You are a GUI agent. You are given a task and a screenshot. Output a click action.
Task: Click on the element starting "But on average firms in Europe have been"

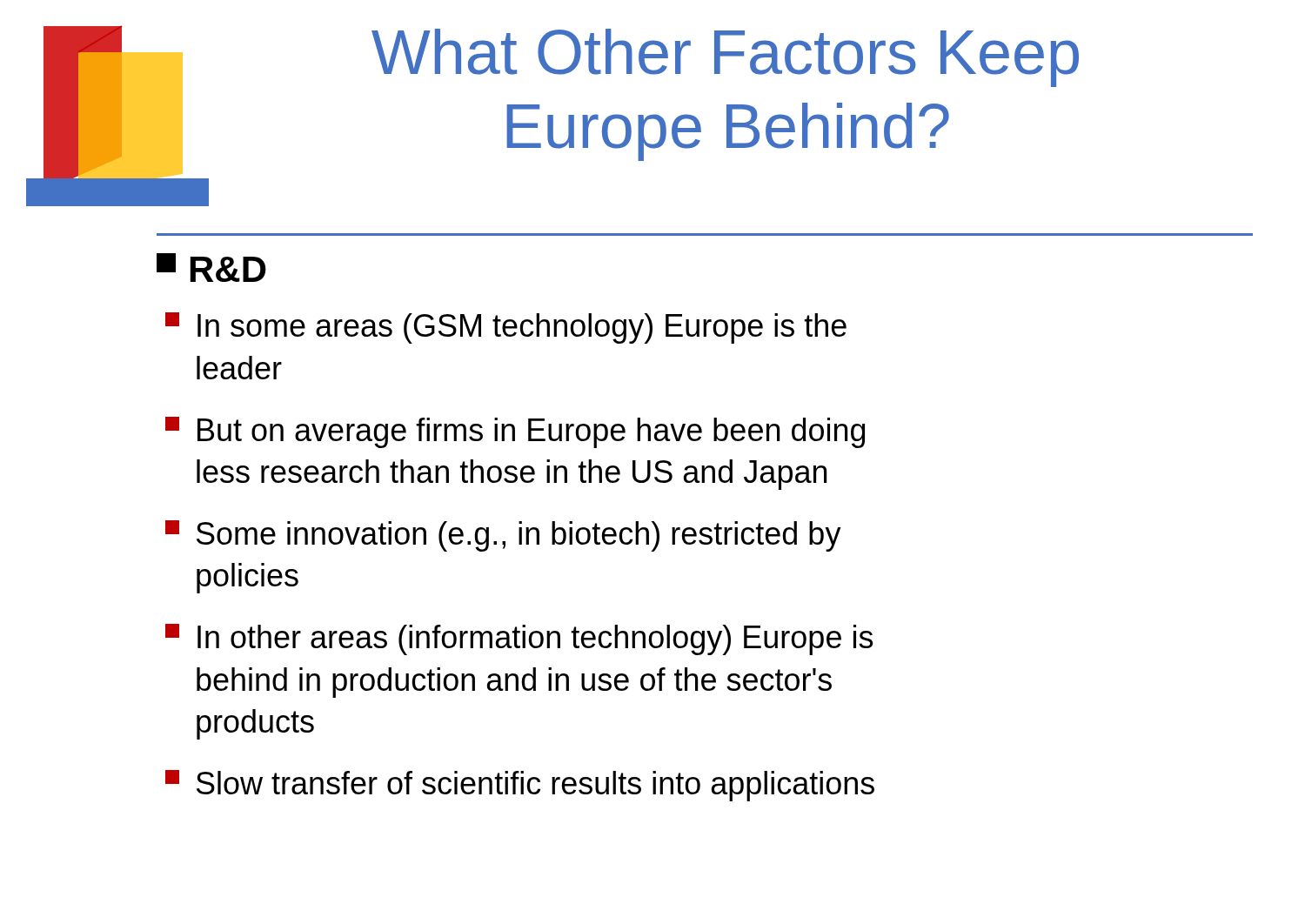516,452
